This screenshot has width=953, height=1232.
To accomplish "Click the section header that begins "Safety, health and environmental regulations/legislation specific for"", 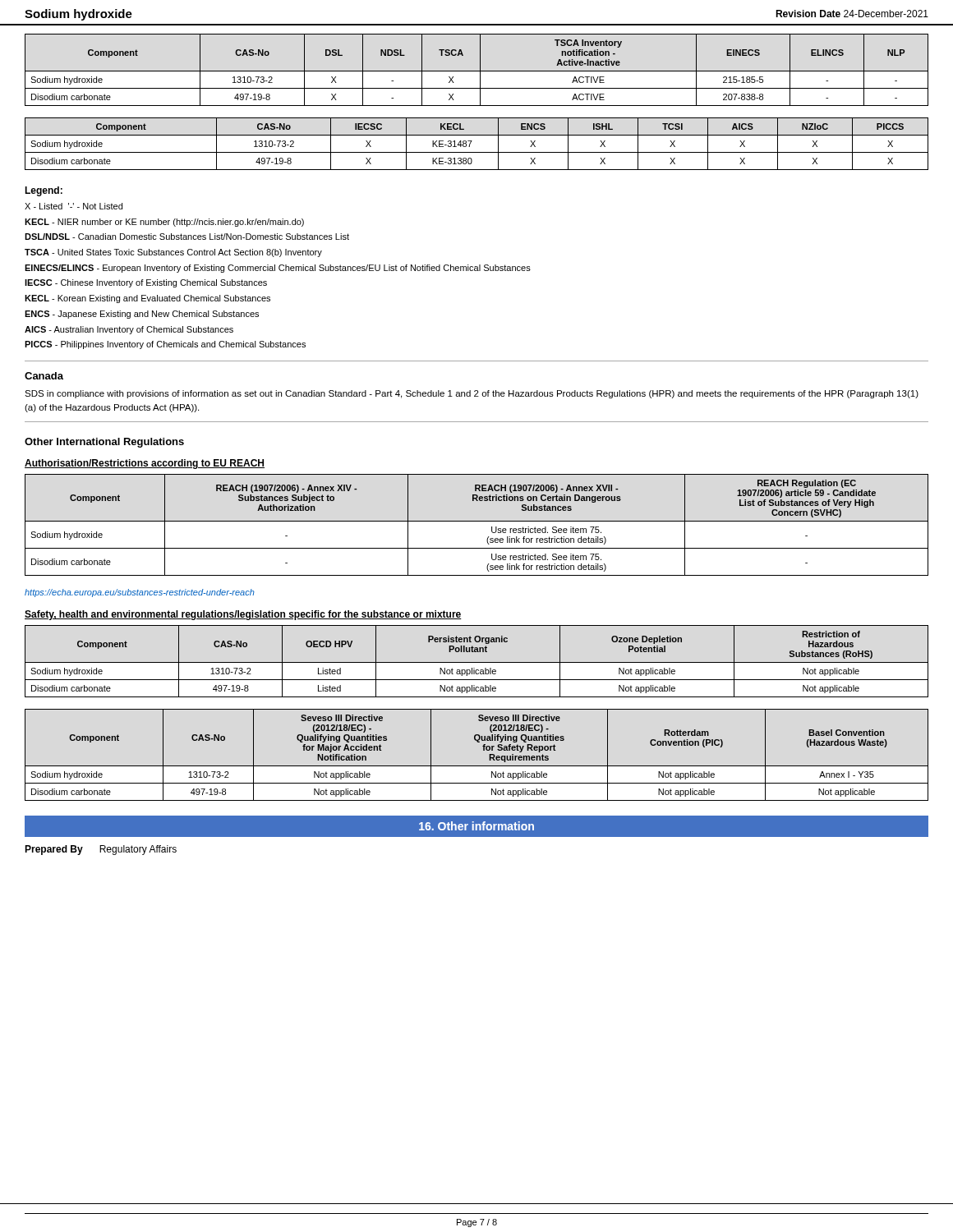I will 243,615.
